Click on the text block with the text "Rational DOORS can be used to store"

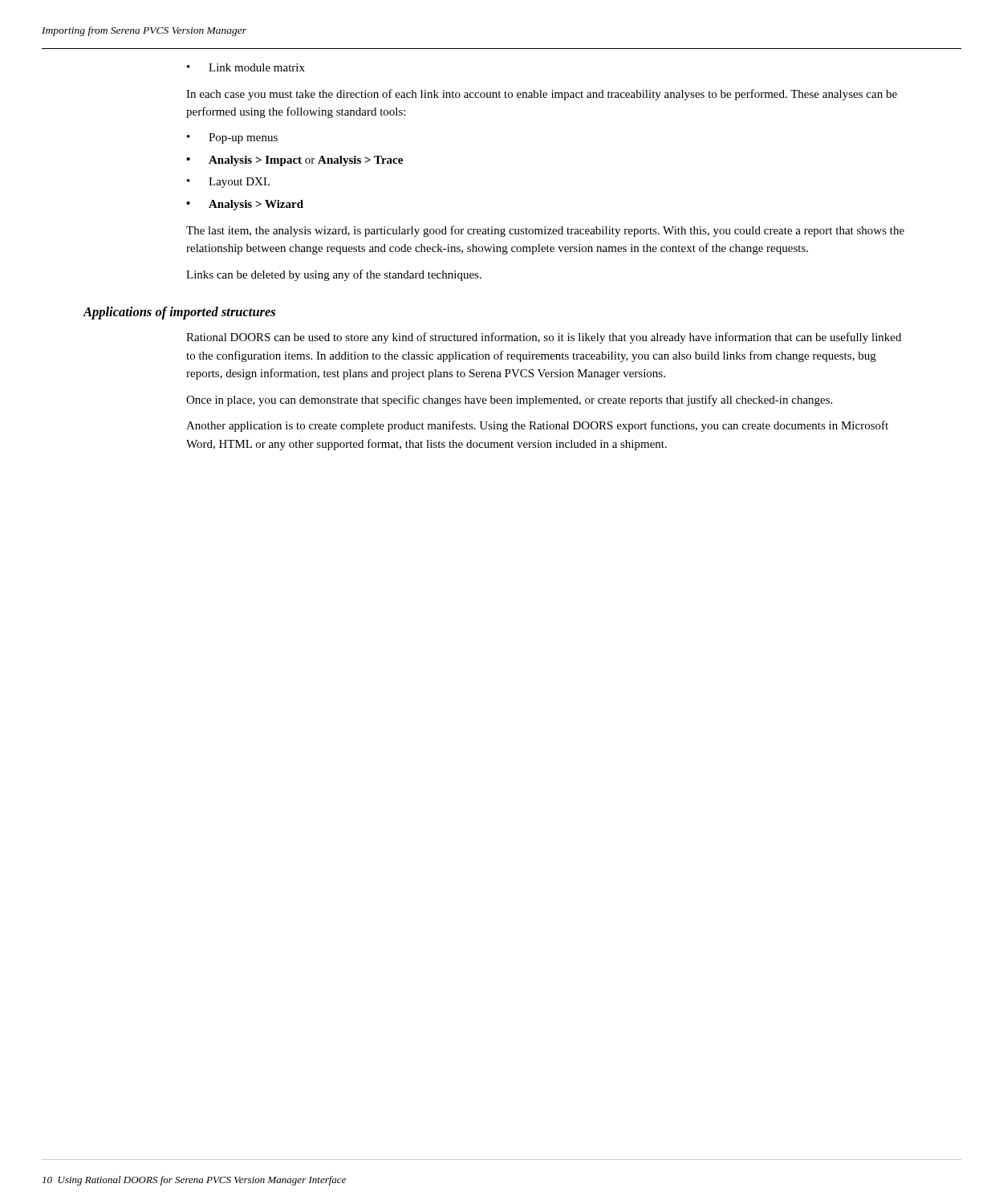click(544, 355)
